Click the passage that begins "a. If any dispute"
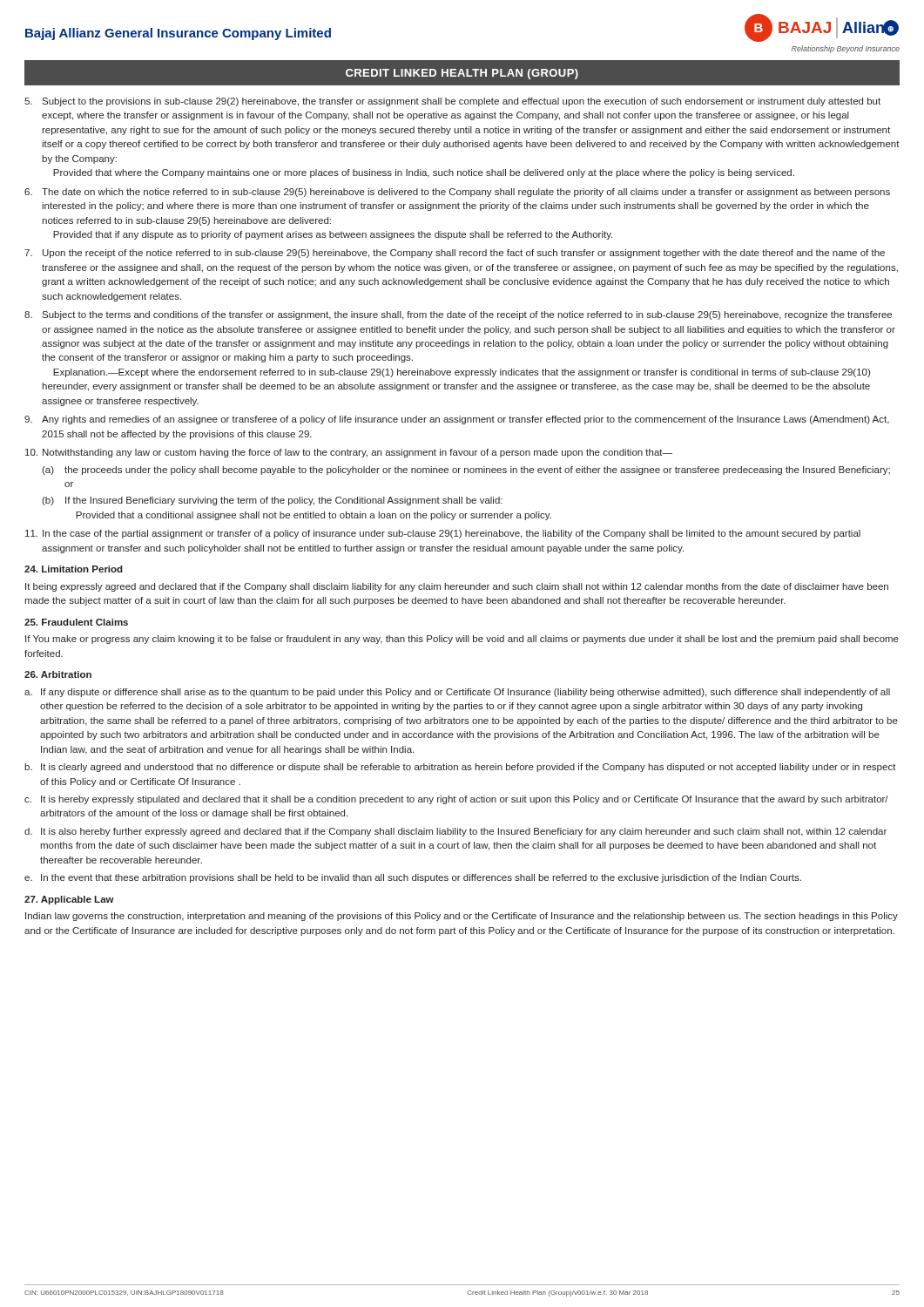 (x=462, y=721)
